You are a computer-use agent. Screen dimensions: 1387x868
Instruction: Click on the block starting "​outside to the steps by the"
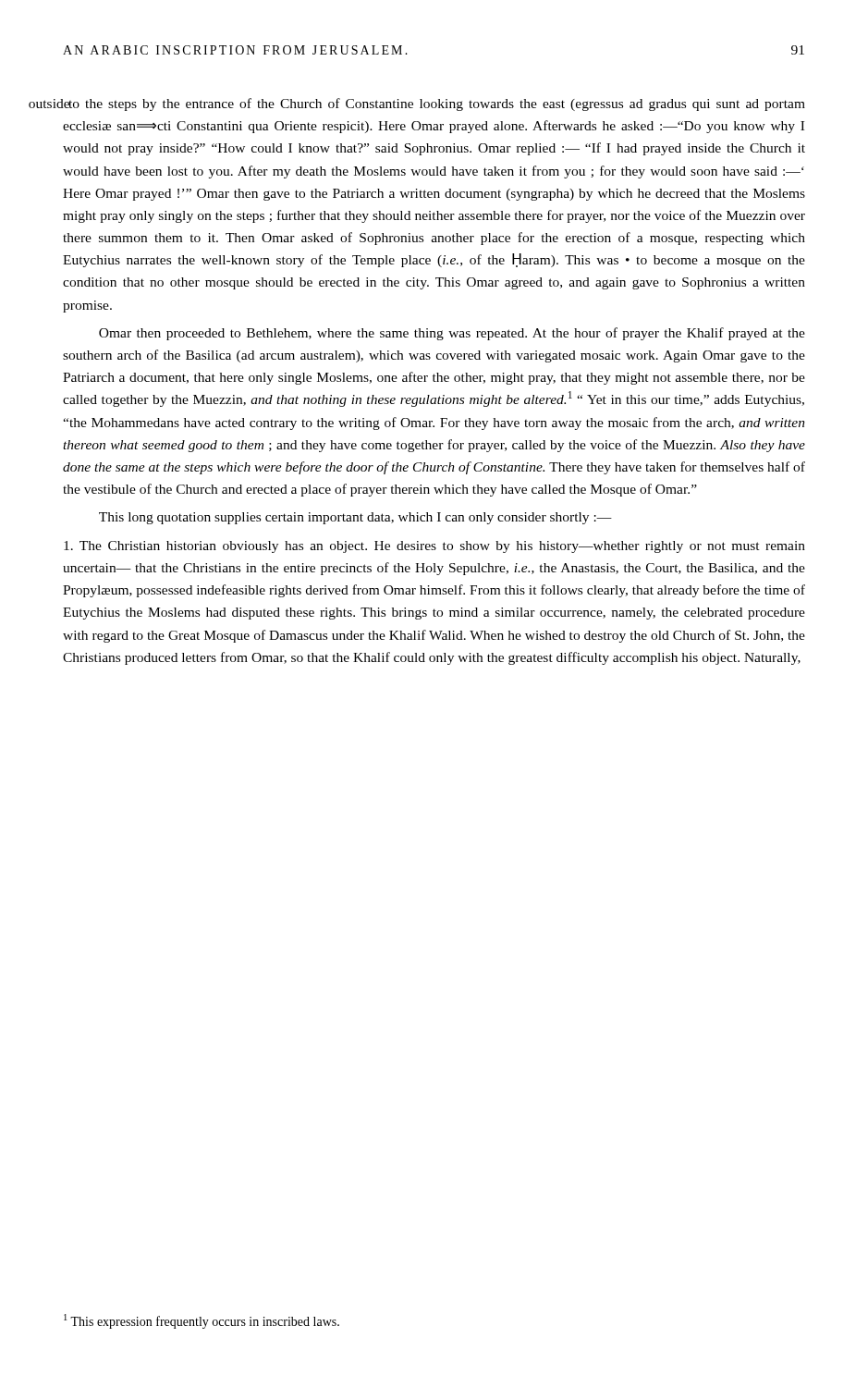[x=434, y=380]
